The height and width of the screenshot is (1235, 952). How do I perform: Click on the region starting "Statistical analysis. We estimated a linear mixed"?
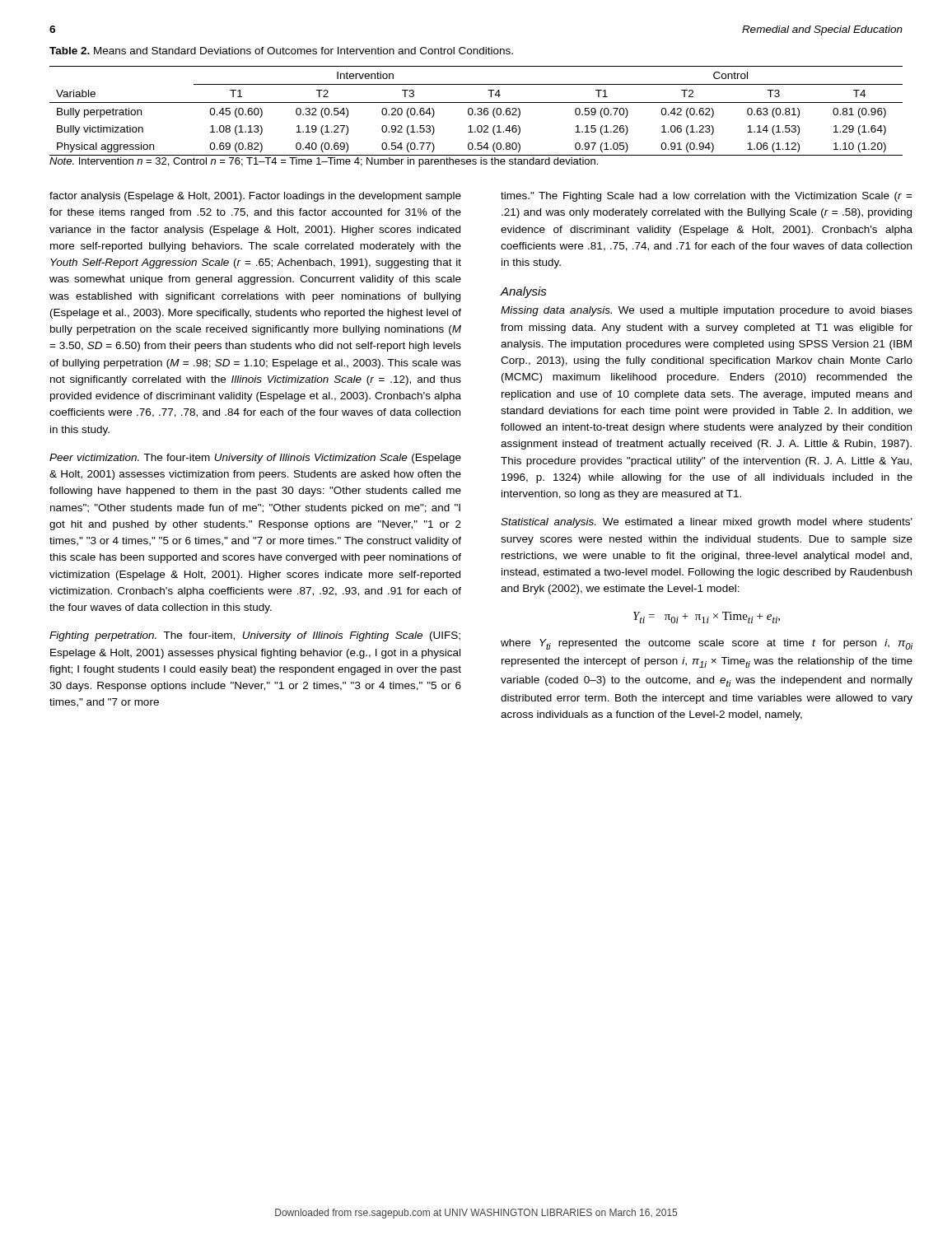[x=707, y=555]
